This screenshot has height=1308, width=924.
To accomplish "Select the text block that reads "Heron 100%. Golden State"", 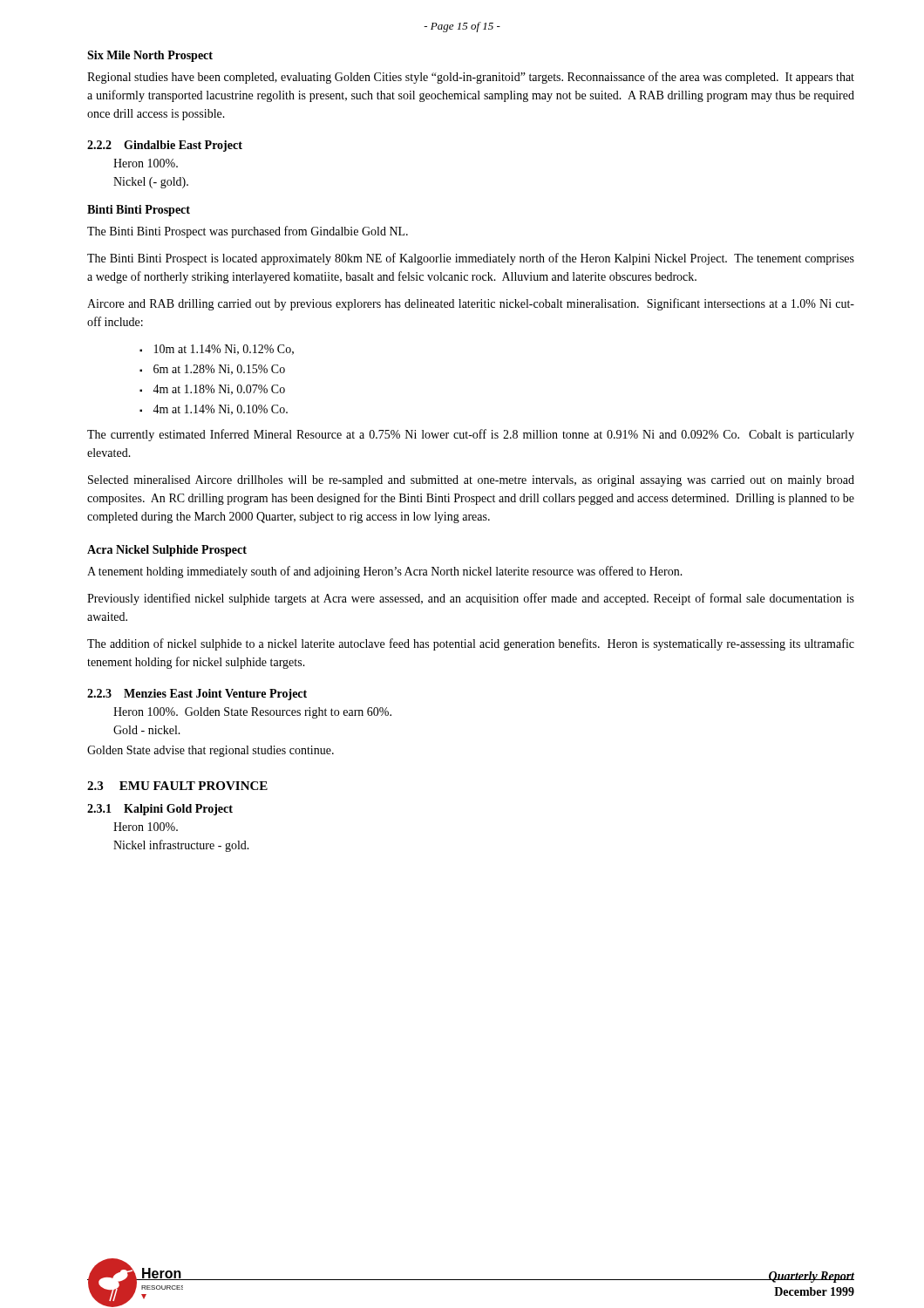I will 253,721.
